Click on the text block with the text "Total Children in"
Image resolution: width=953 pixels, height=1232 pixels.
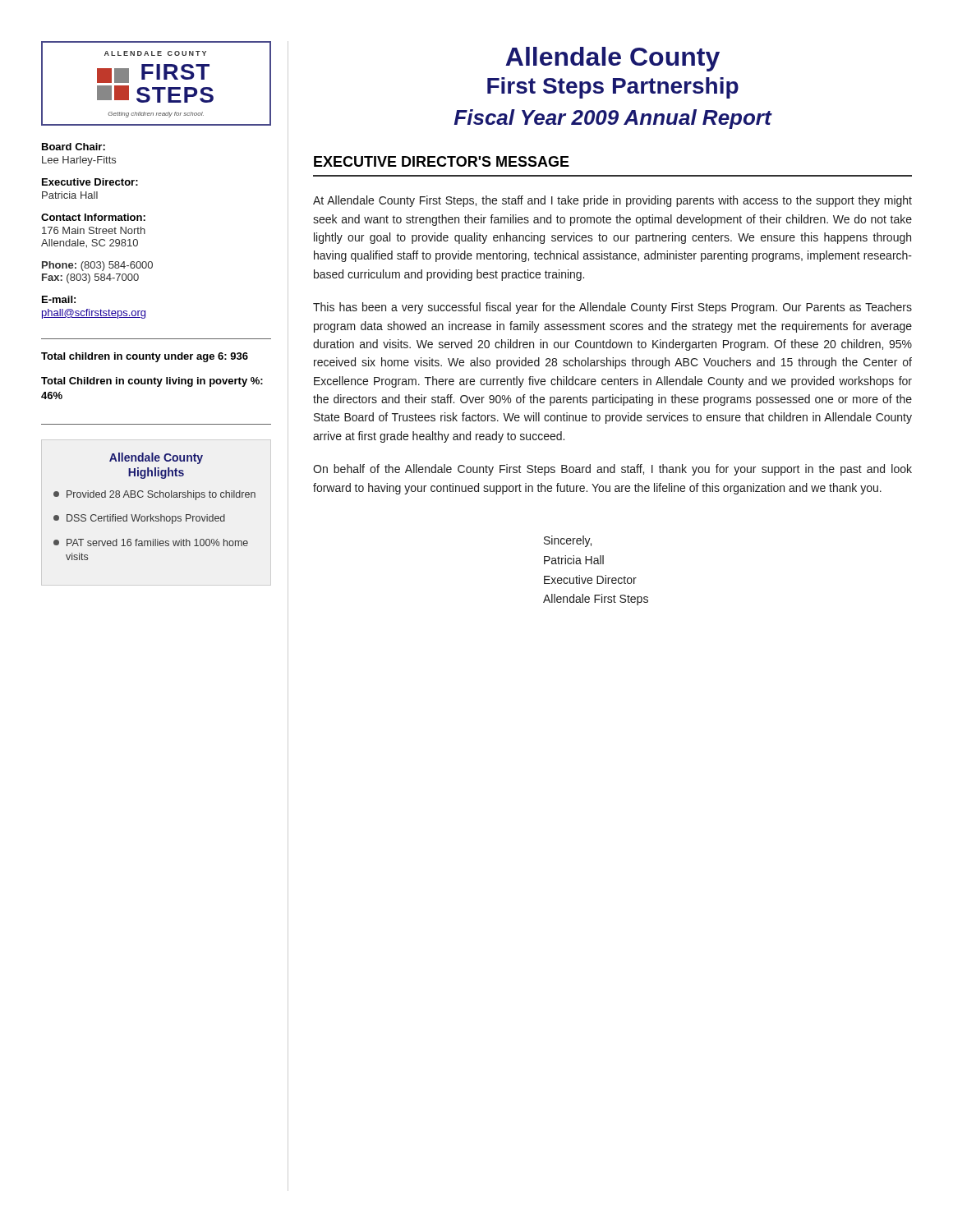point(152,388)
